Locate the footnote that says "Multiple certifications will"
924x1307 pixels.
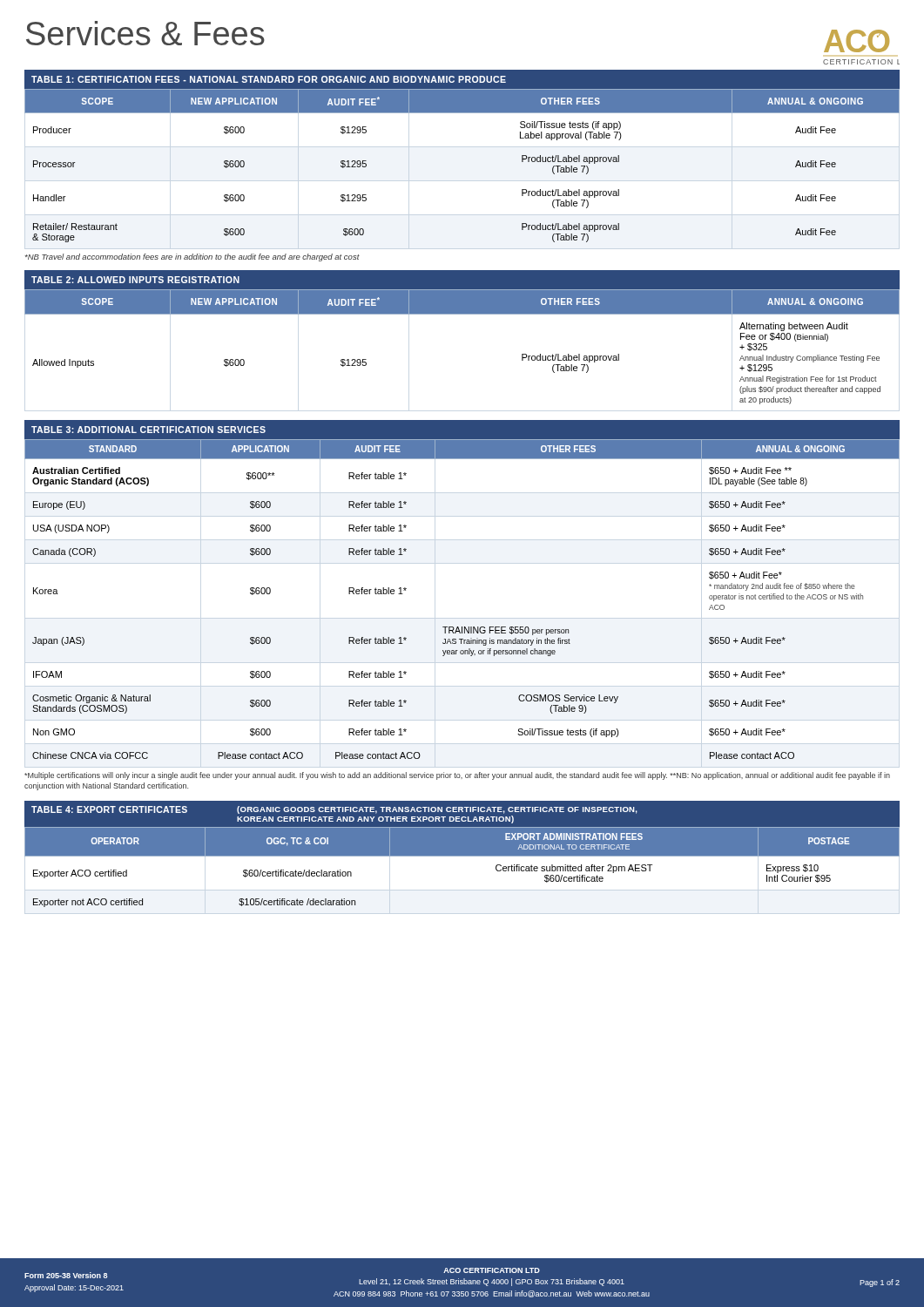[x=457, y=781]
